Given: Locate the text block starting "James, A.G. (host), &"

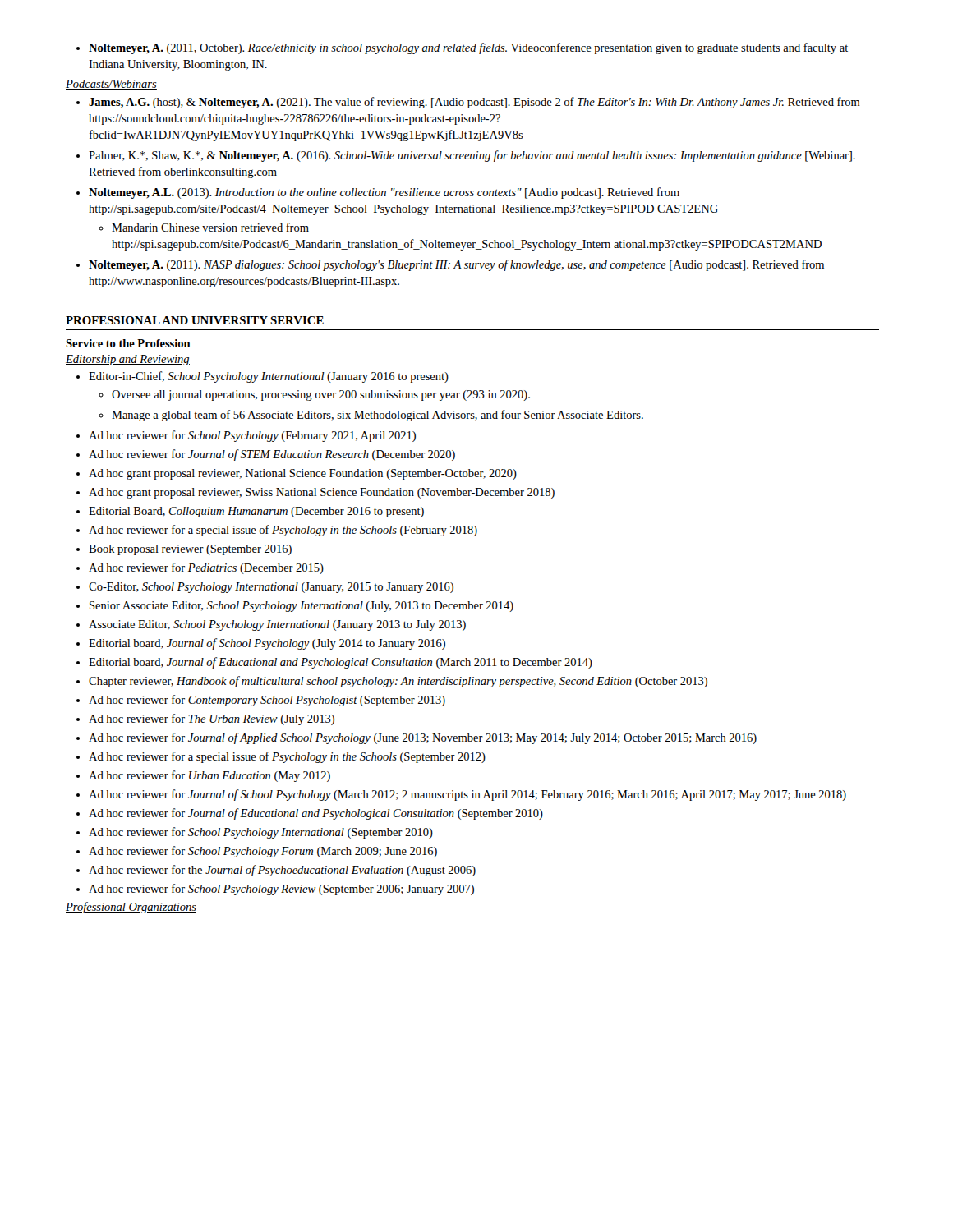Looking at the screenshot, I should pyautogui.click(x=472, y=191).
